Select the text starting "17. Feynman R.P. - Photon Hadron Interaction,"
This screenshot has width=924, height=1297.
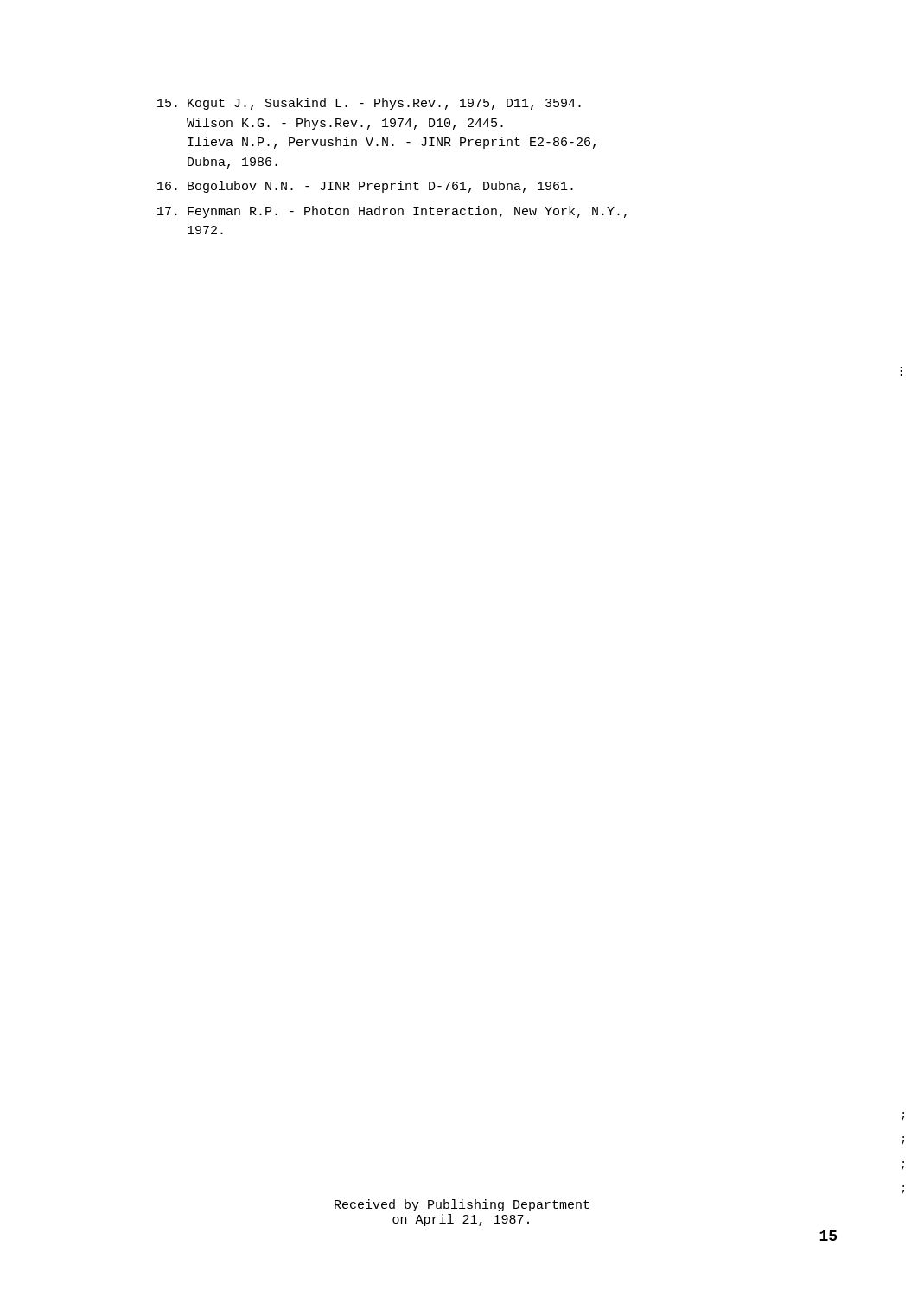click(488, 222)
